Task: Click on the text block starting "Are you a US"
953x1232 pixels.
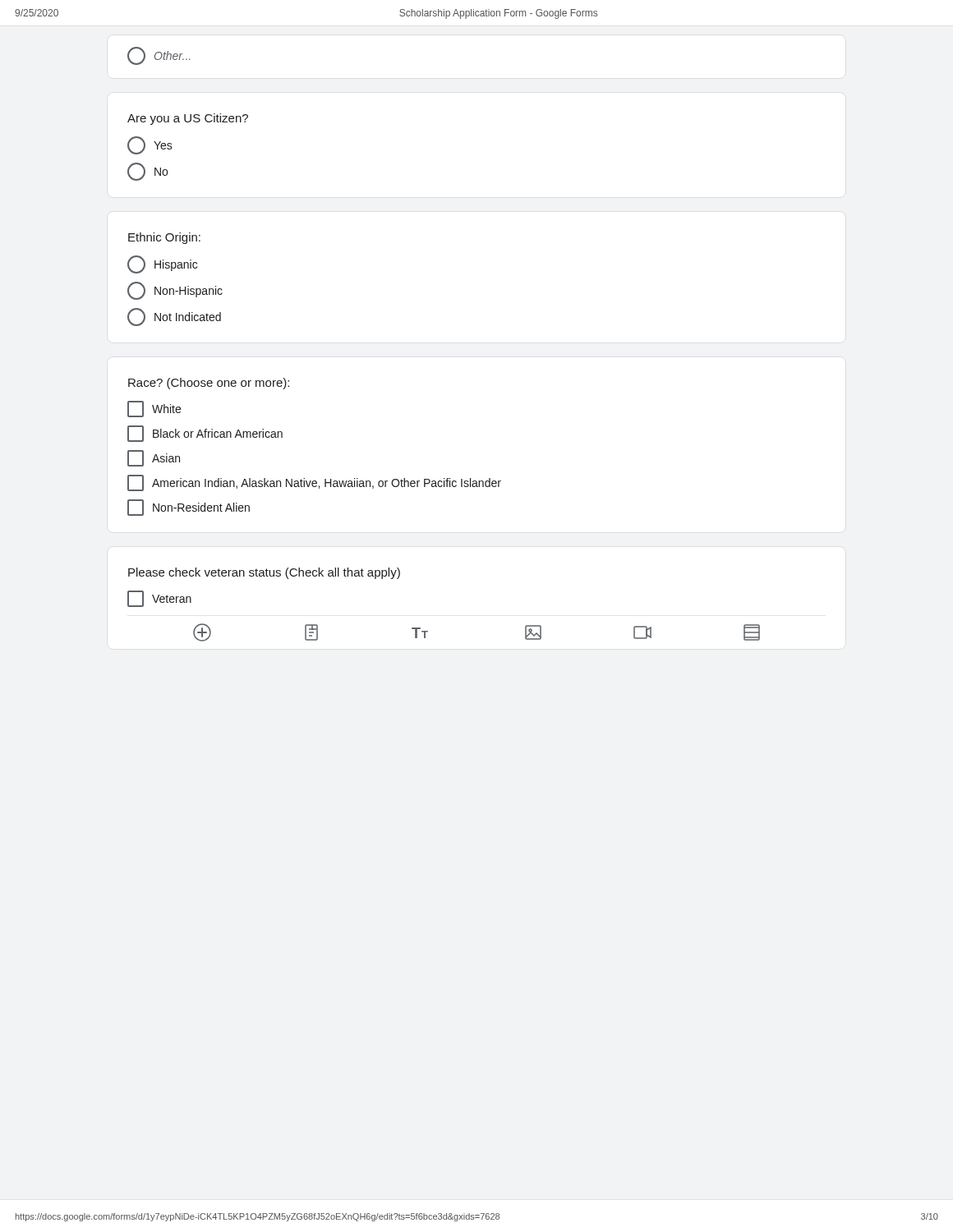Action: click(188, 118)
